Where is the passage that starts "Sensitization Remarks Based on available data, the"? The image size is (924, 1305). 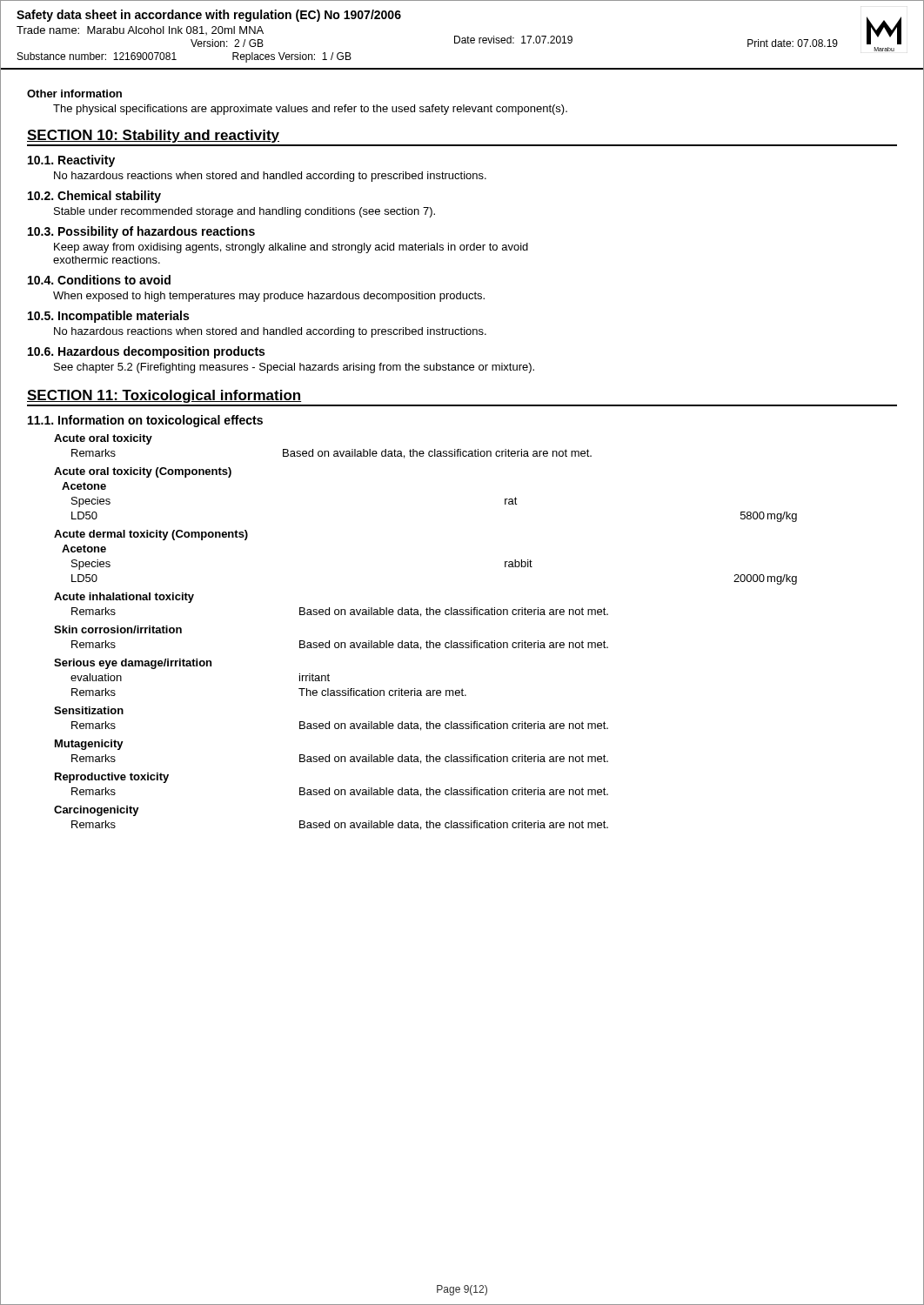point(475,718)
